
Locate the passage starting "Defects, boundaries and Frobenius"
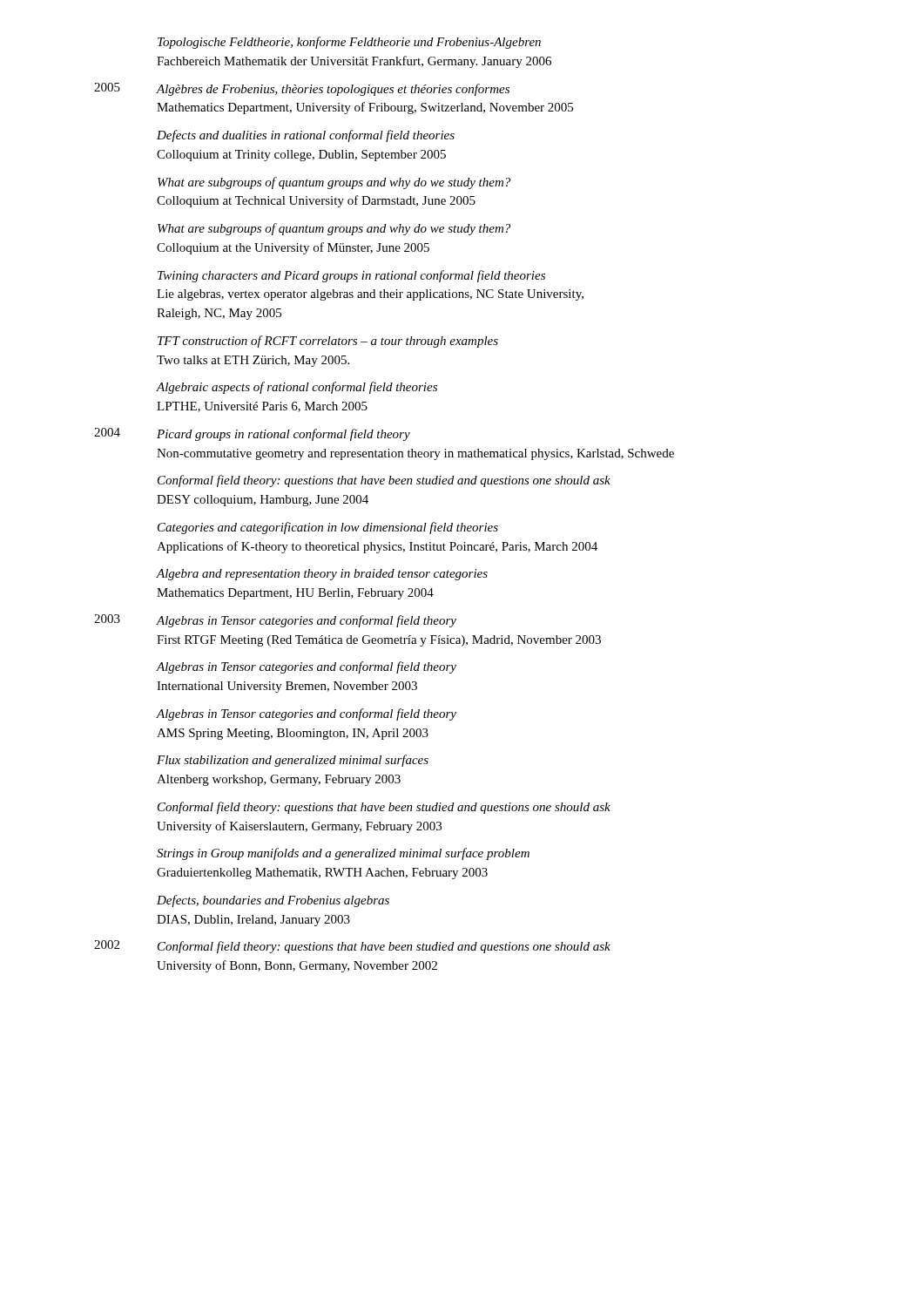click(273, 909)
